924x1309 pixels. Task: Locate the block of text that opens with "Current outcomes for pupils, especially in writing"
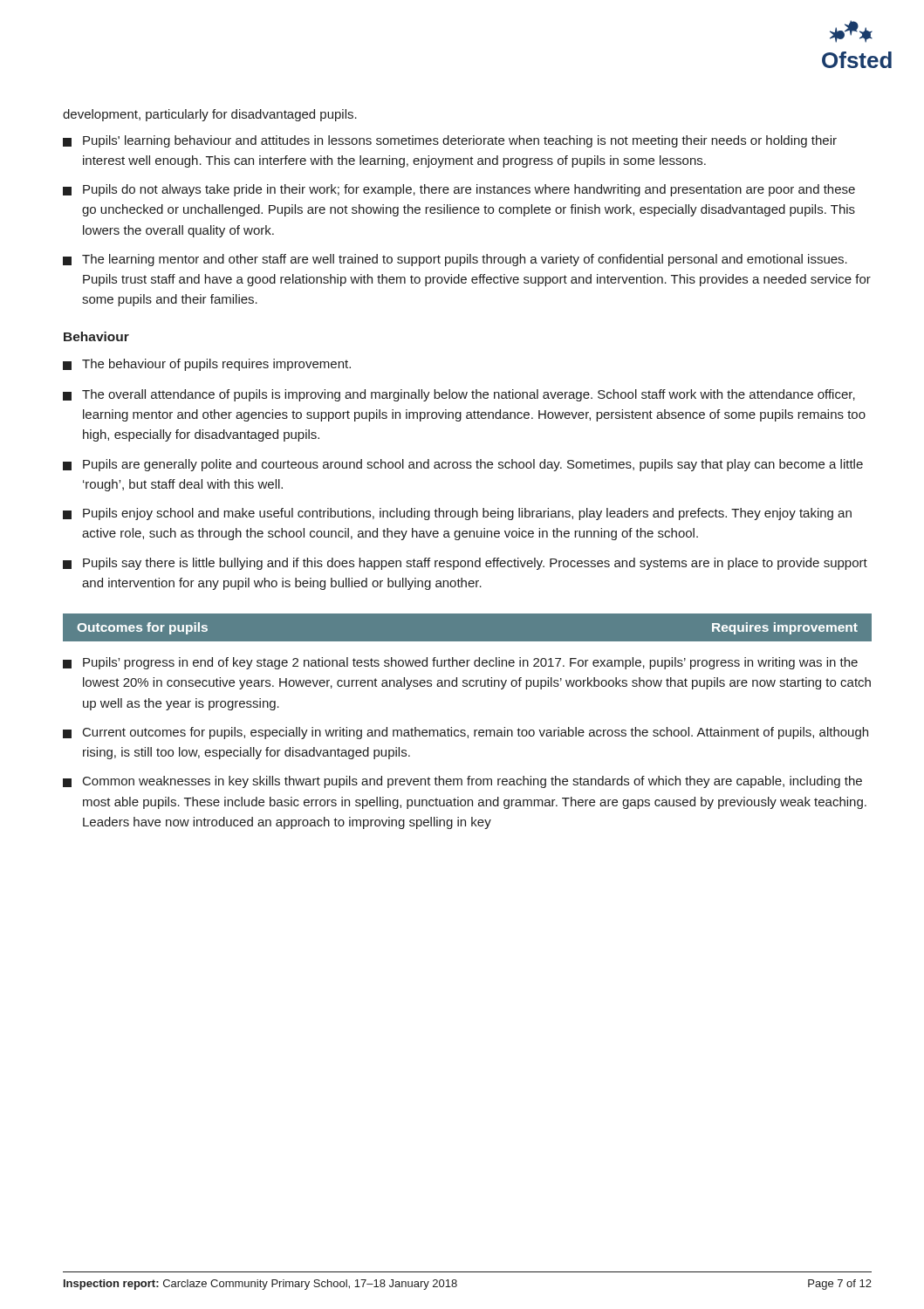[x=467, y=742]
